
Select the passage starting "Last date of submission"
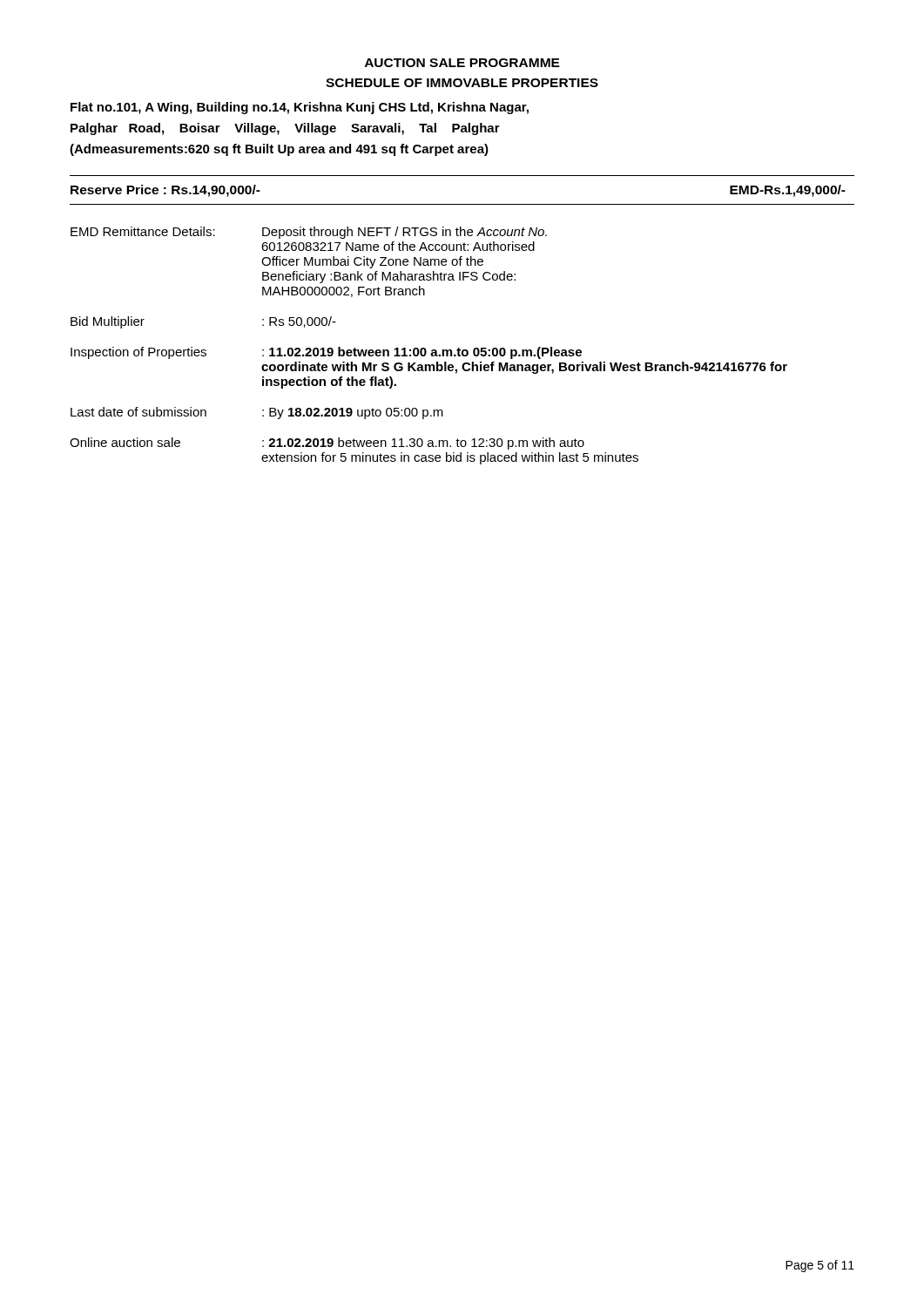[x=138, y=411]
